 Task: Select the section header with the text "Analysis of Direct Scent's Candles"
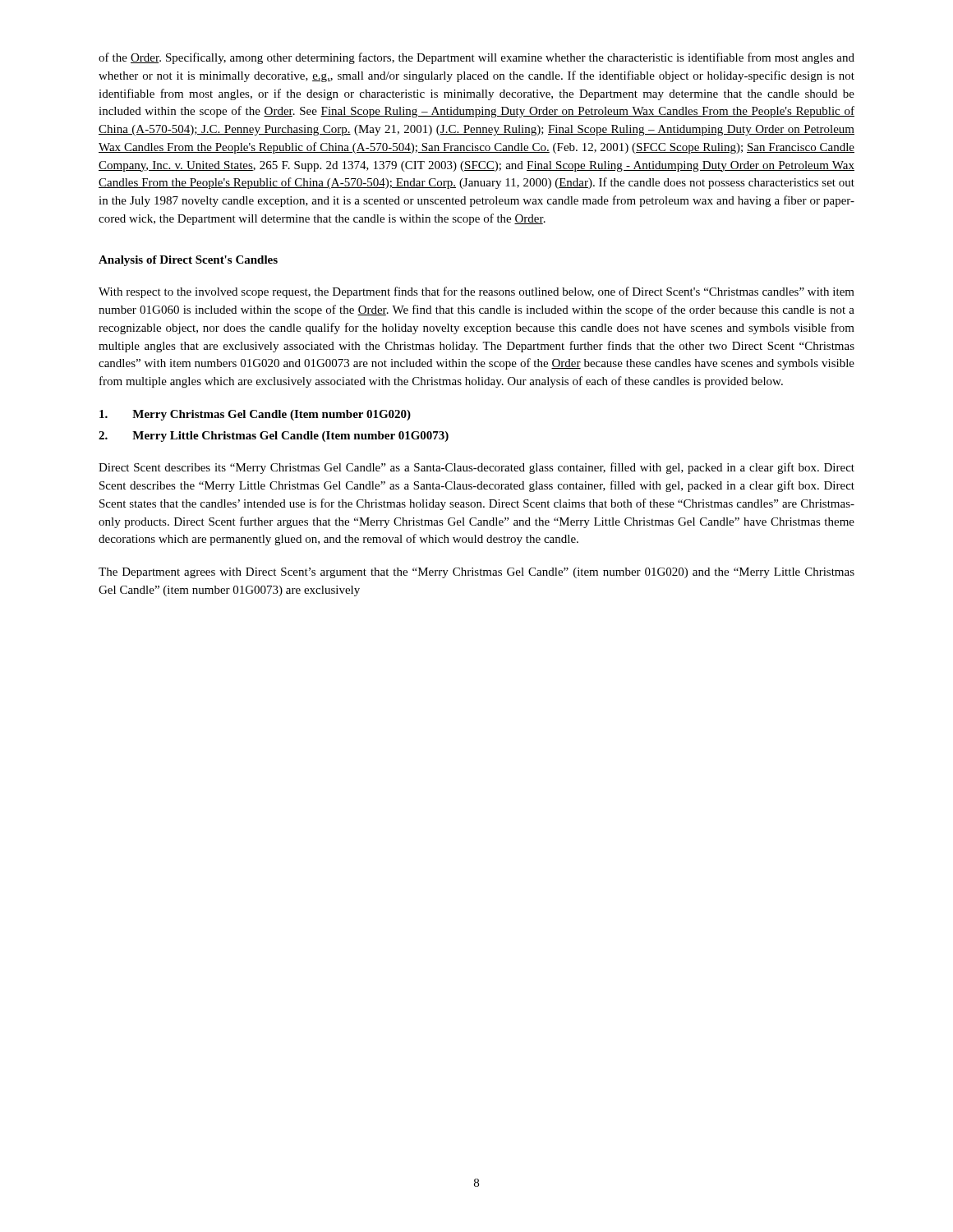coord(188,259)
